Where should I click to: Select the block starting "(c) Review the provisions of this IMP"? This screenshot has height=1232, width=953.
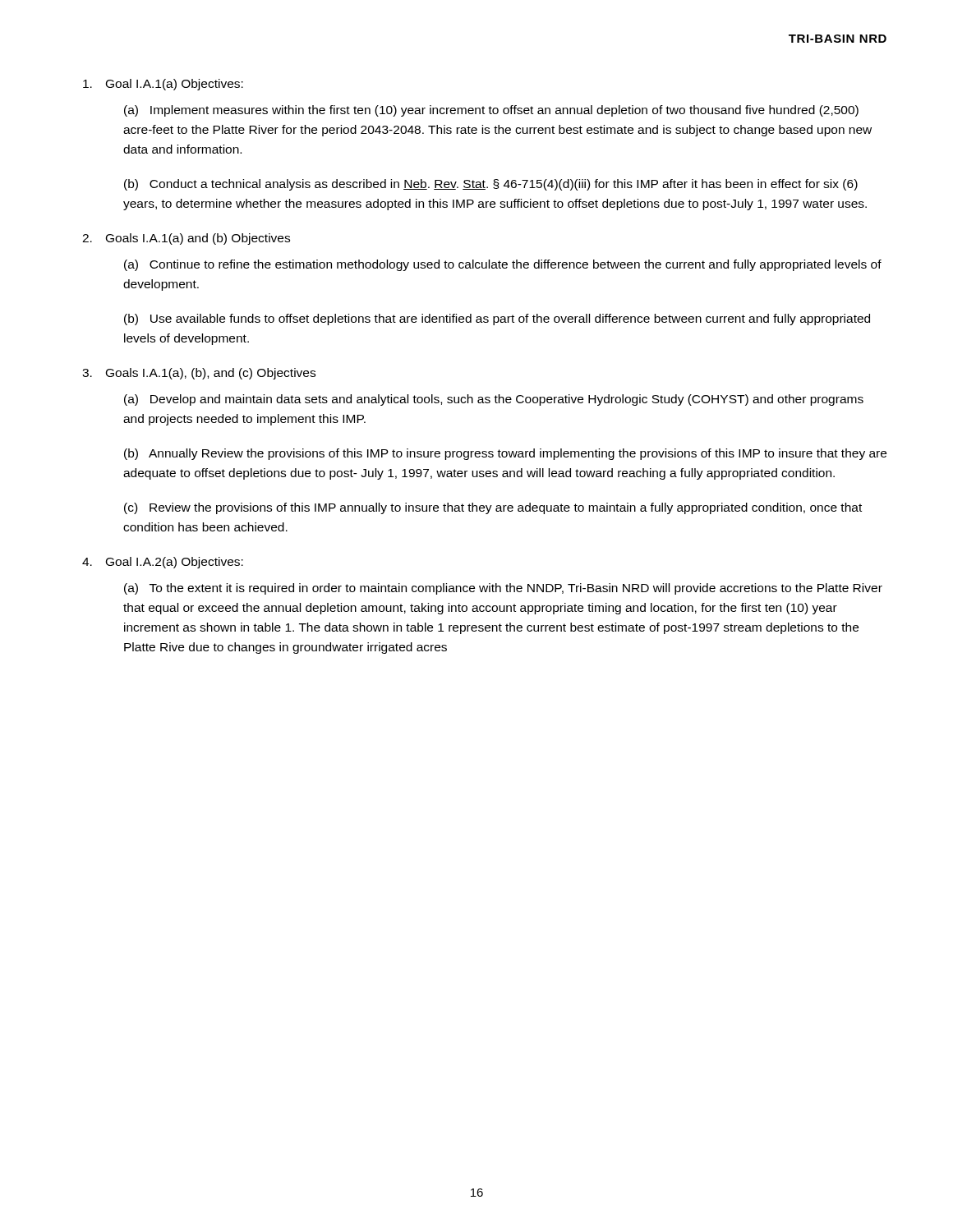pos(493,517)
